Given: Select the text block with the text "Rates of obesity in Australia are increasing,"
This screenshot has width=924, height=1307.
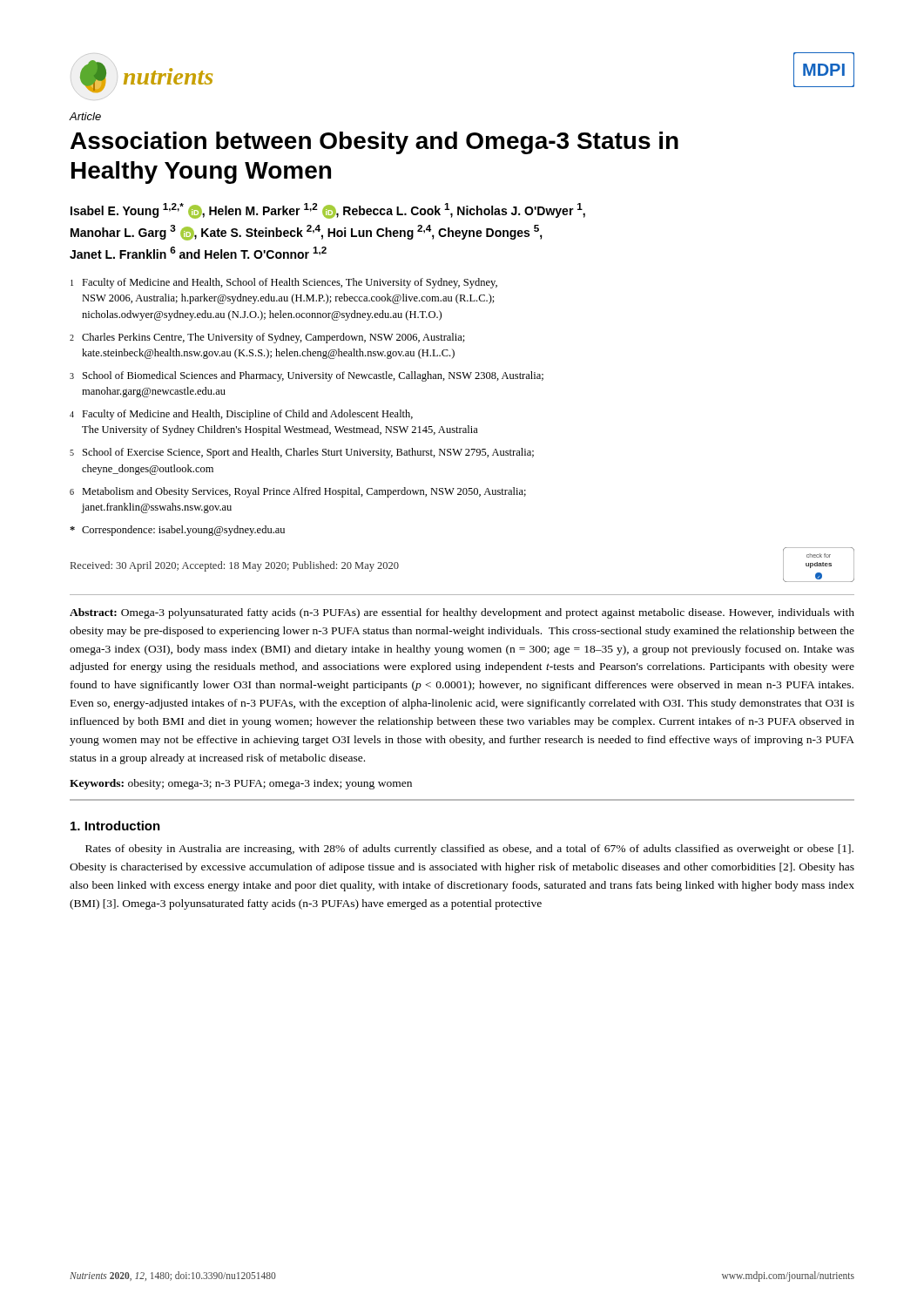Looking at the screenshot, I should [x=462, y=876].
